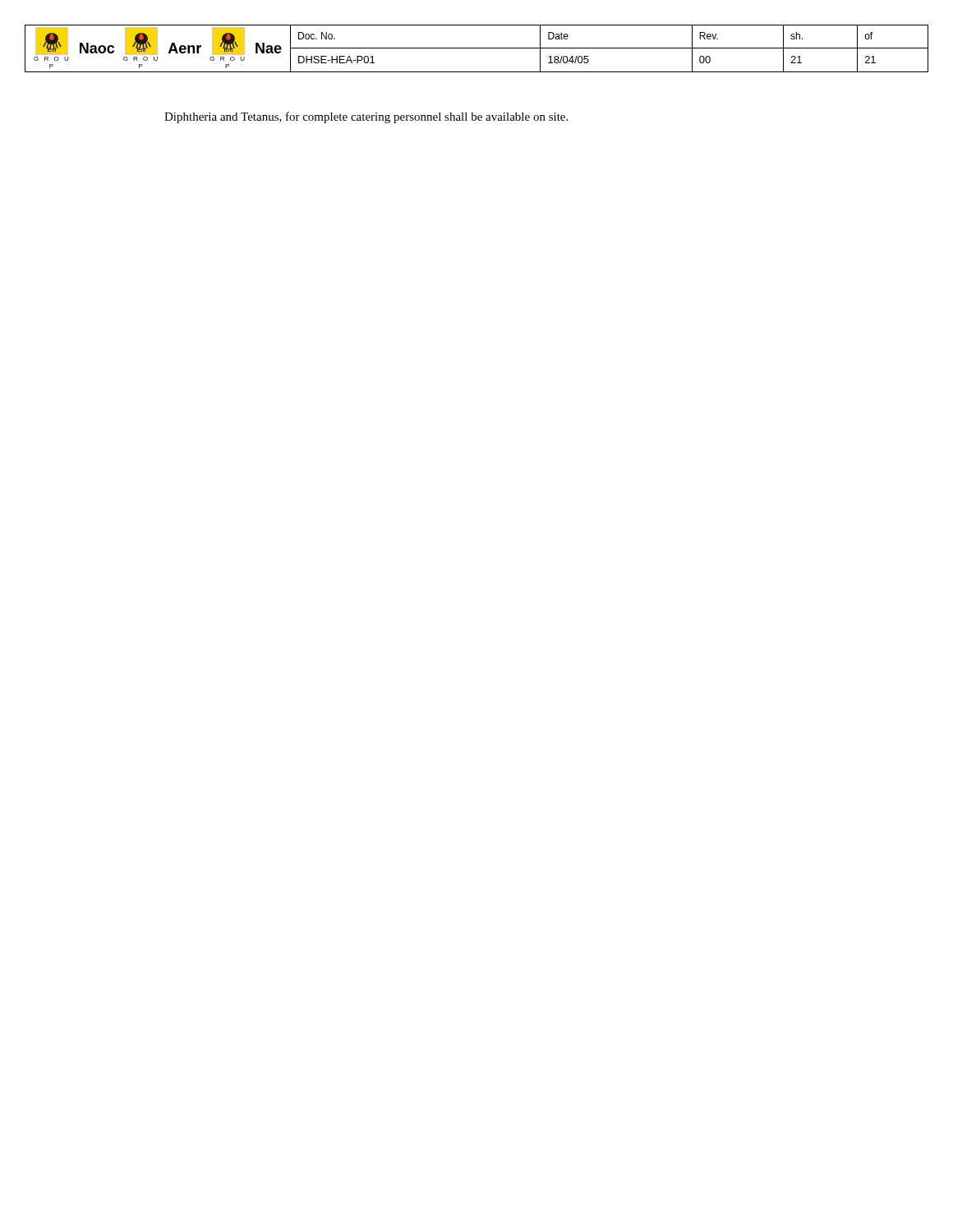Image resolution: width=953 pixels, height=1232 pixels.
Task: Point to the text starting "Diphtheria and Tetanus, for complete"
Action: click(367, 117)
